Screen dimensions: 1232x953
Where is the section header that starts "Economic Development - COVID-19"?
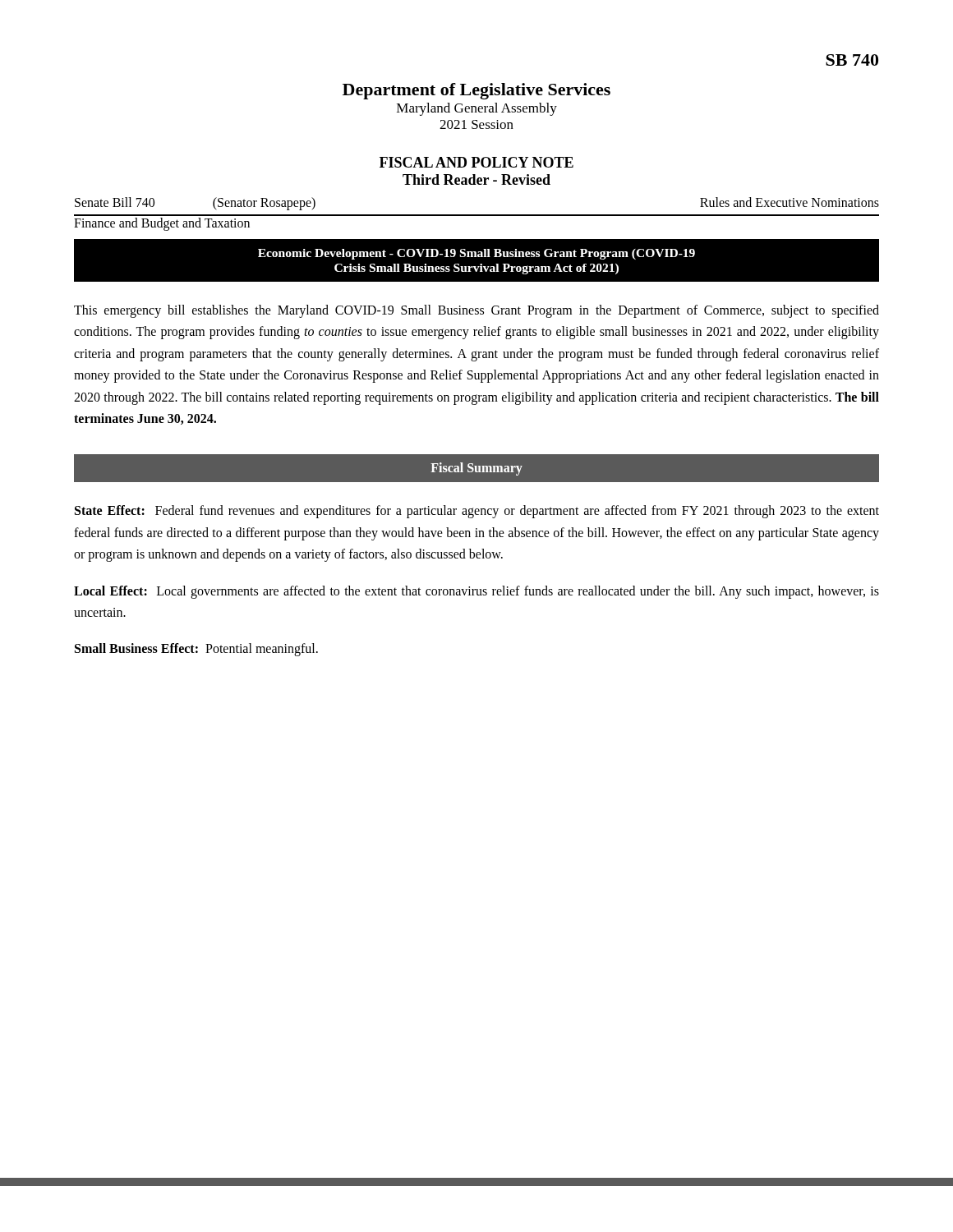(476, 260)
